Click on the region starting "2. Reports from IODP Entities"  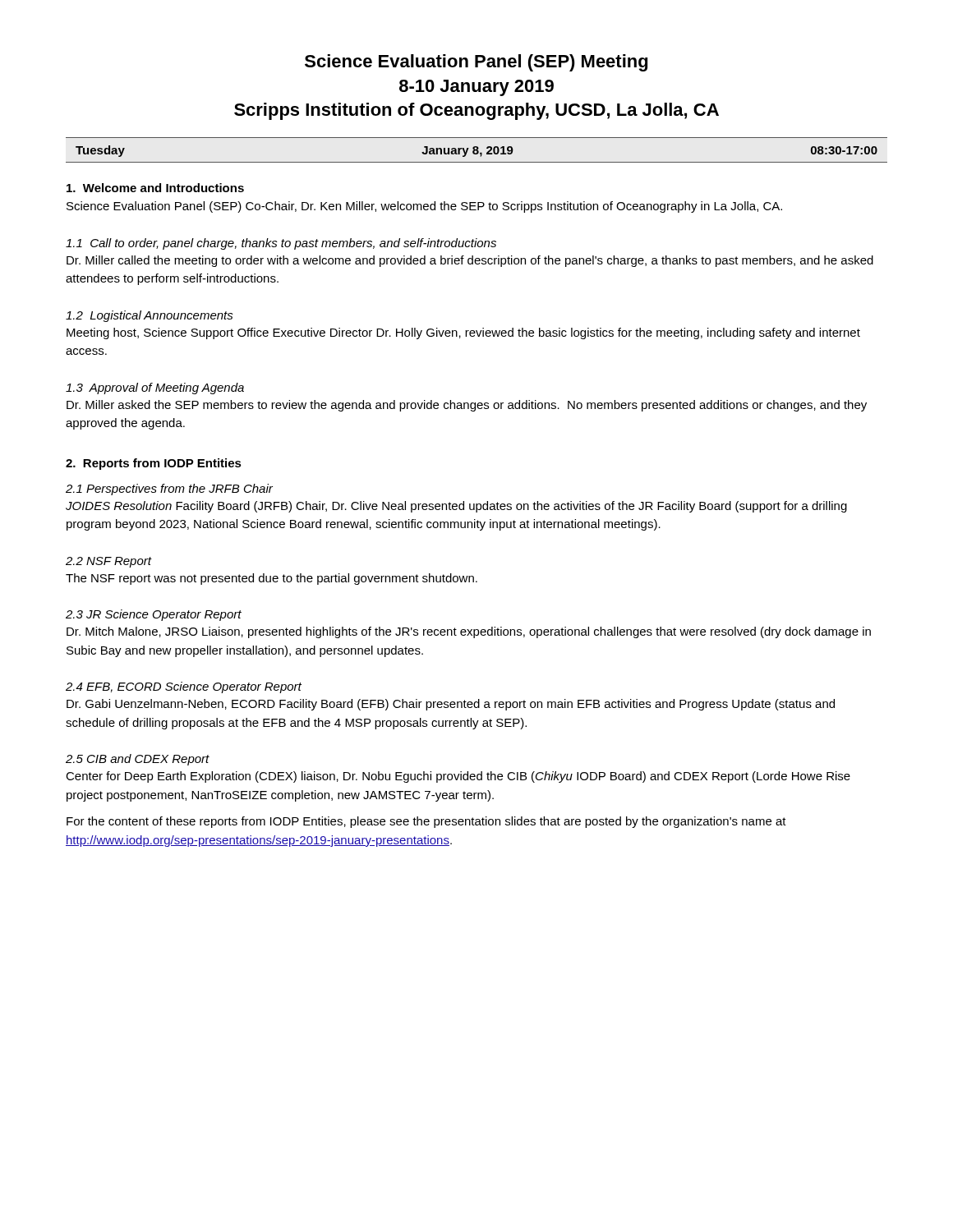154,462
